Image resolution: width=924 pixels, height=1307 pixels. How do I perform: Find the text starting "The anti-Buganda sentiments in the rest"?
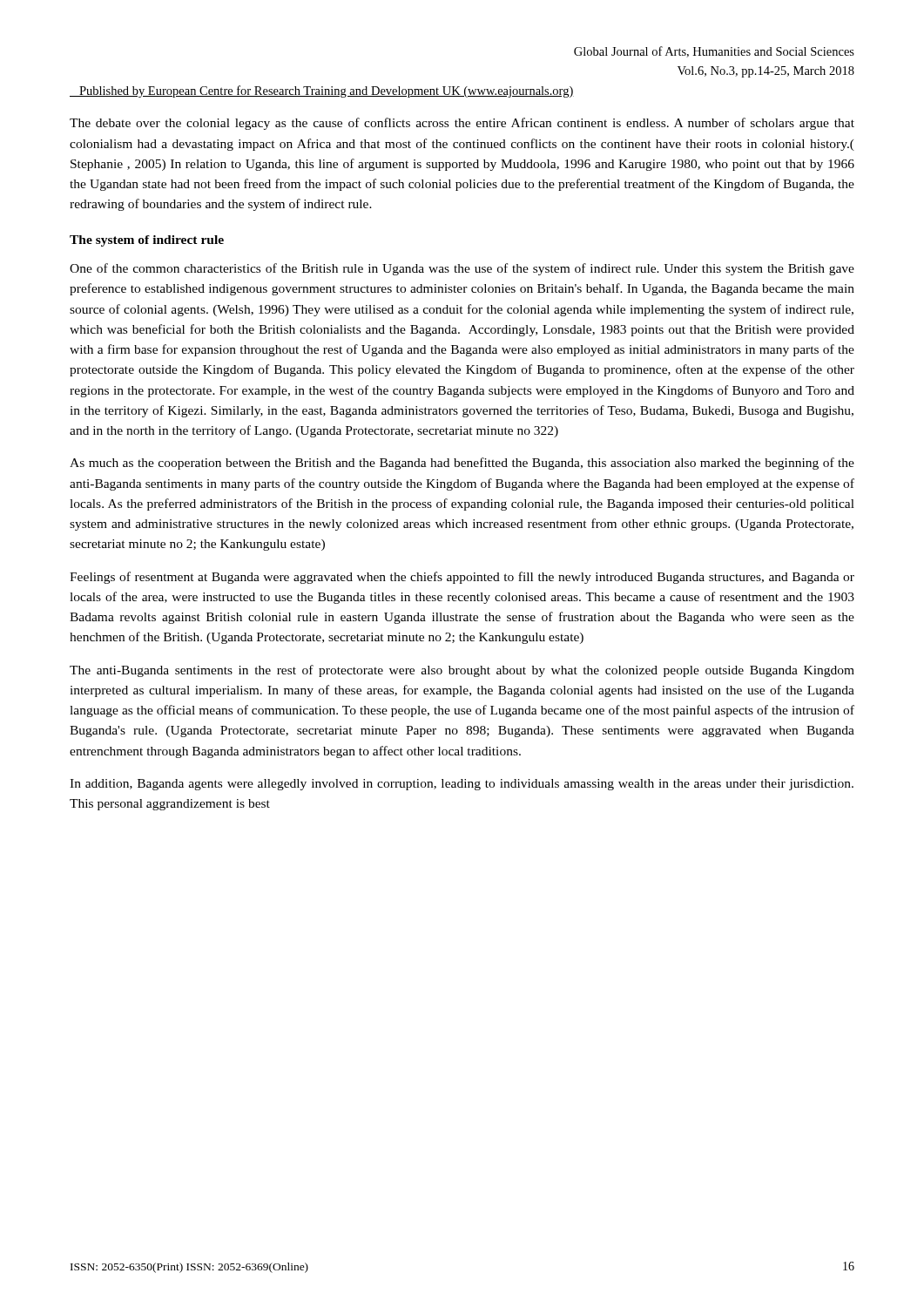coord(462,710)
